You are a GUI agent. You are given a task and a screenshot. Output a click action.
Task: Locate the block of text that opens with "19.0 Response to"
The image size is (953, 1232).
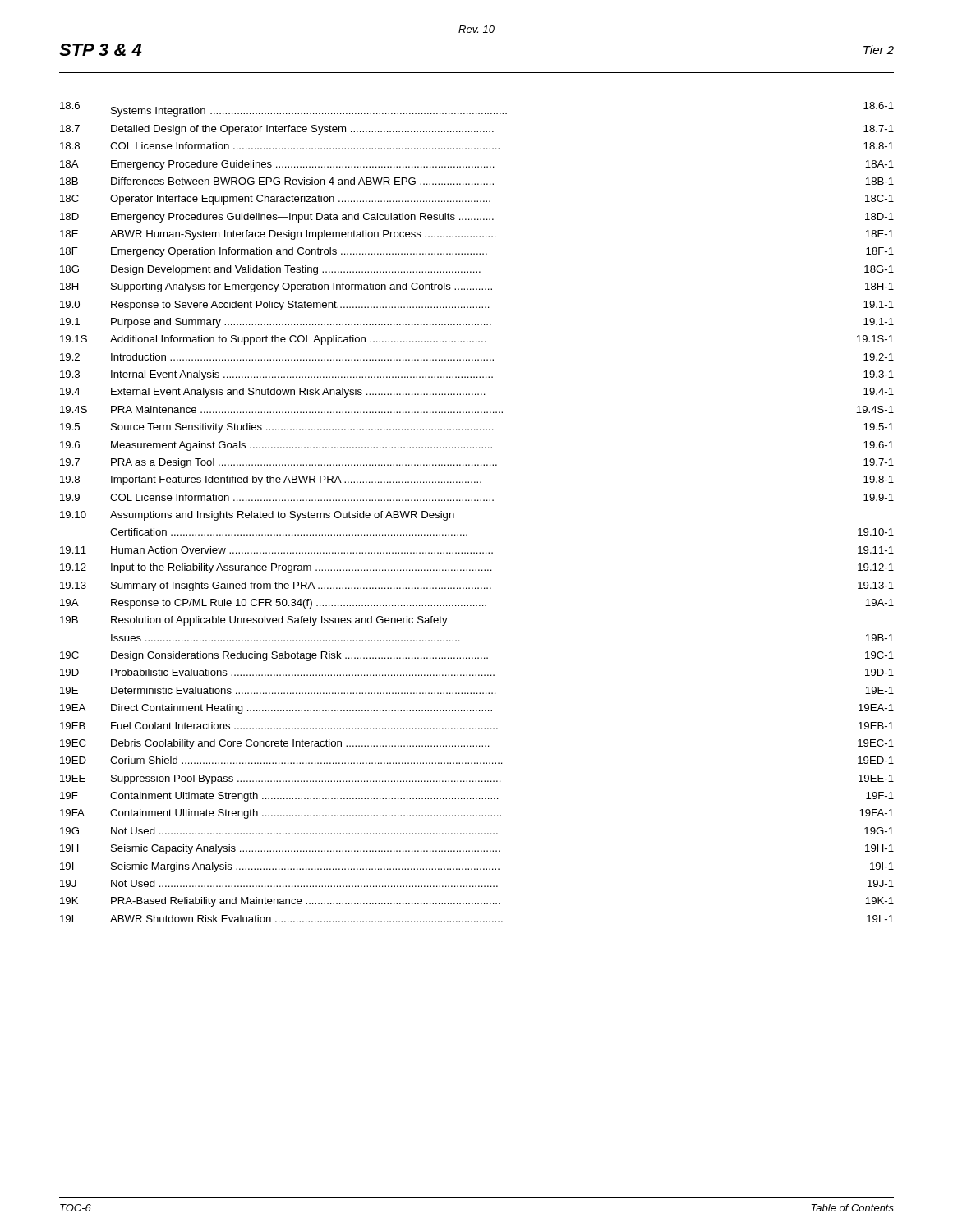click(x=476, y=304)
